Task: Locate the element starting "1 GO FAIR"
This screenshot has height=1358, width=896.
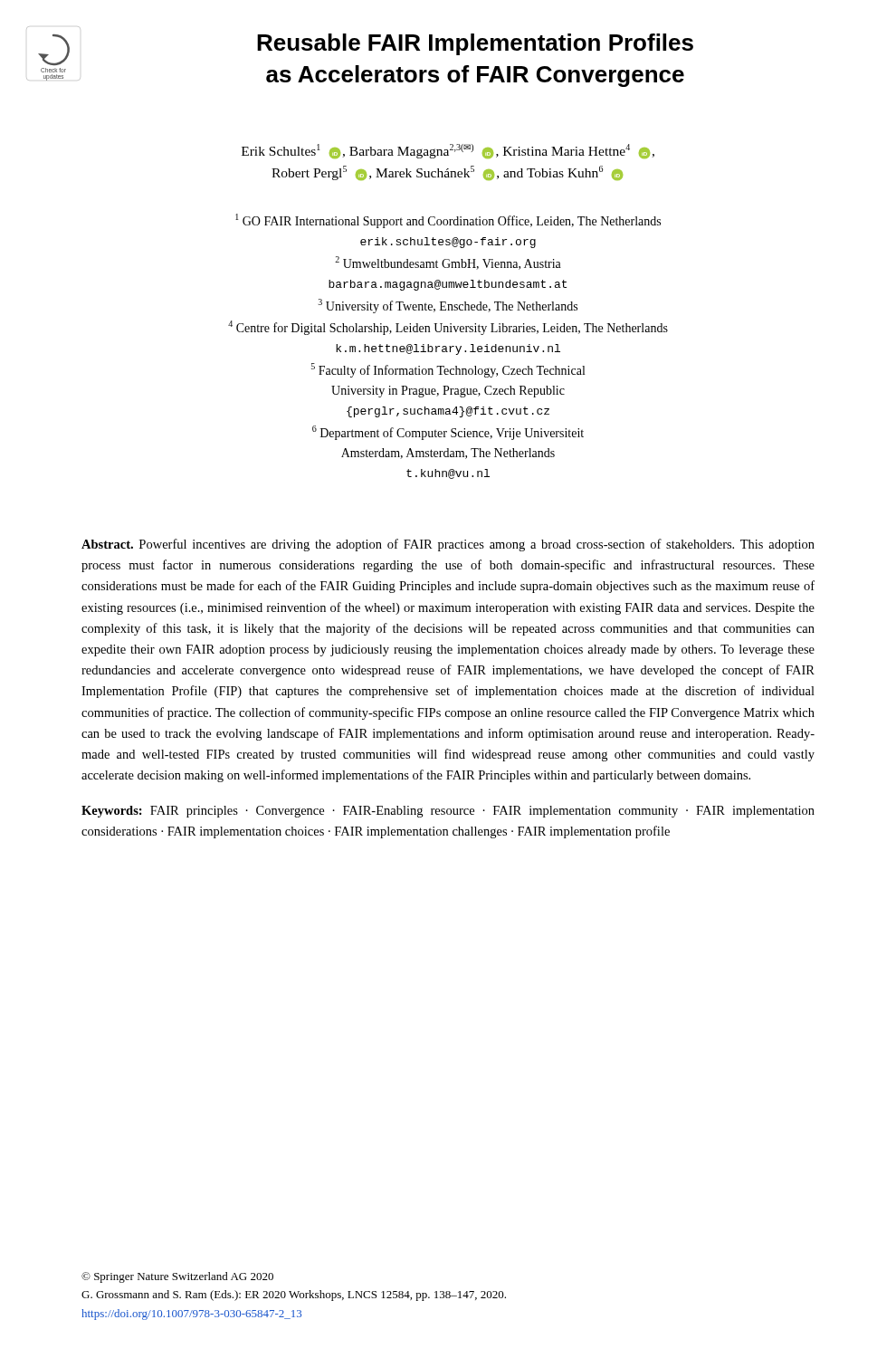Action: [448, 346]
